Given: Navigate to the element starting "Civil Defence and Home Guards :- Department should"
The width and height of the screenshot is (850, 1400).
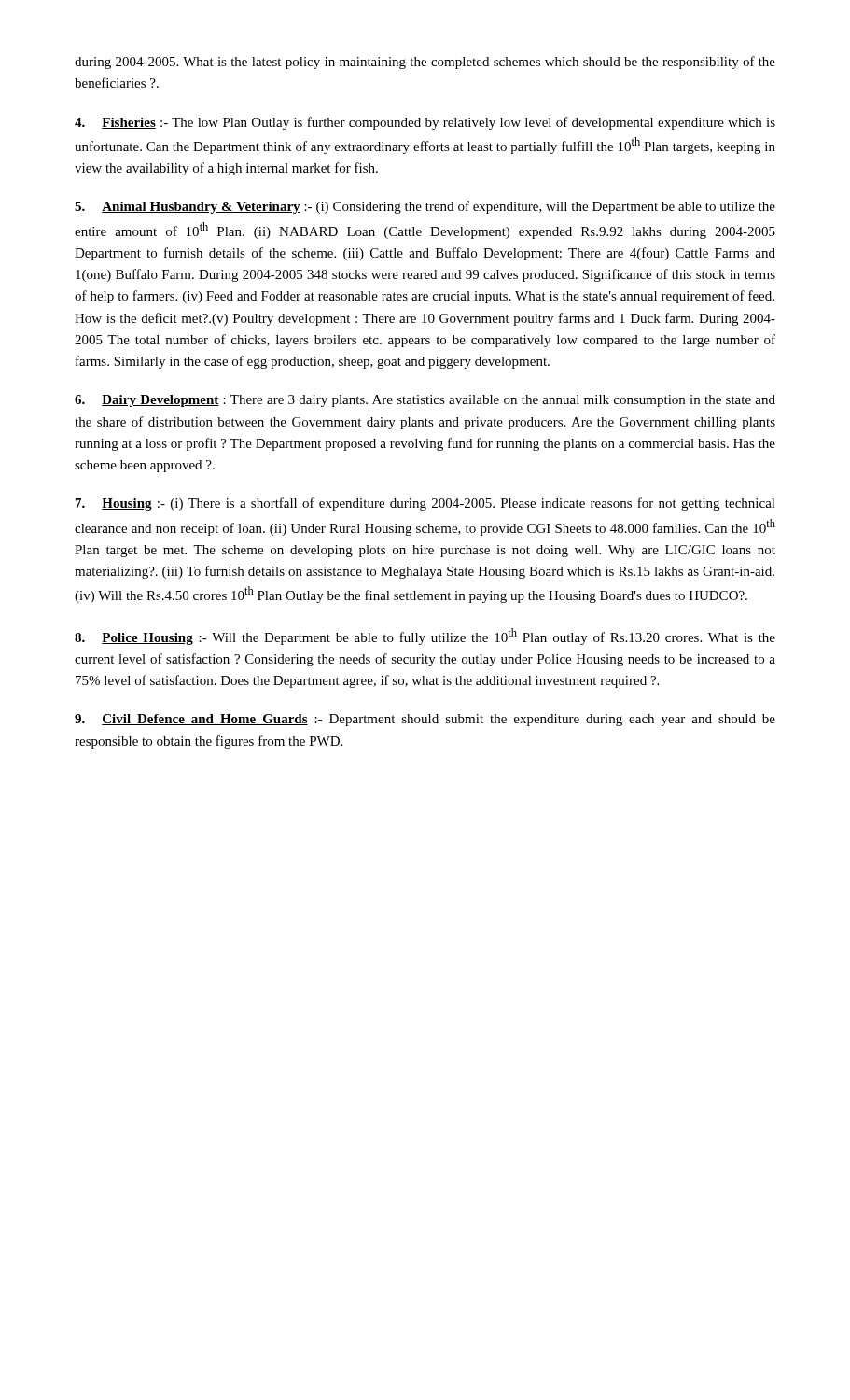Looking at the screenshot, I should point(425,730).
